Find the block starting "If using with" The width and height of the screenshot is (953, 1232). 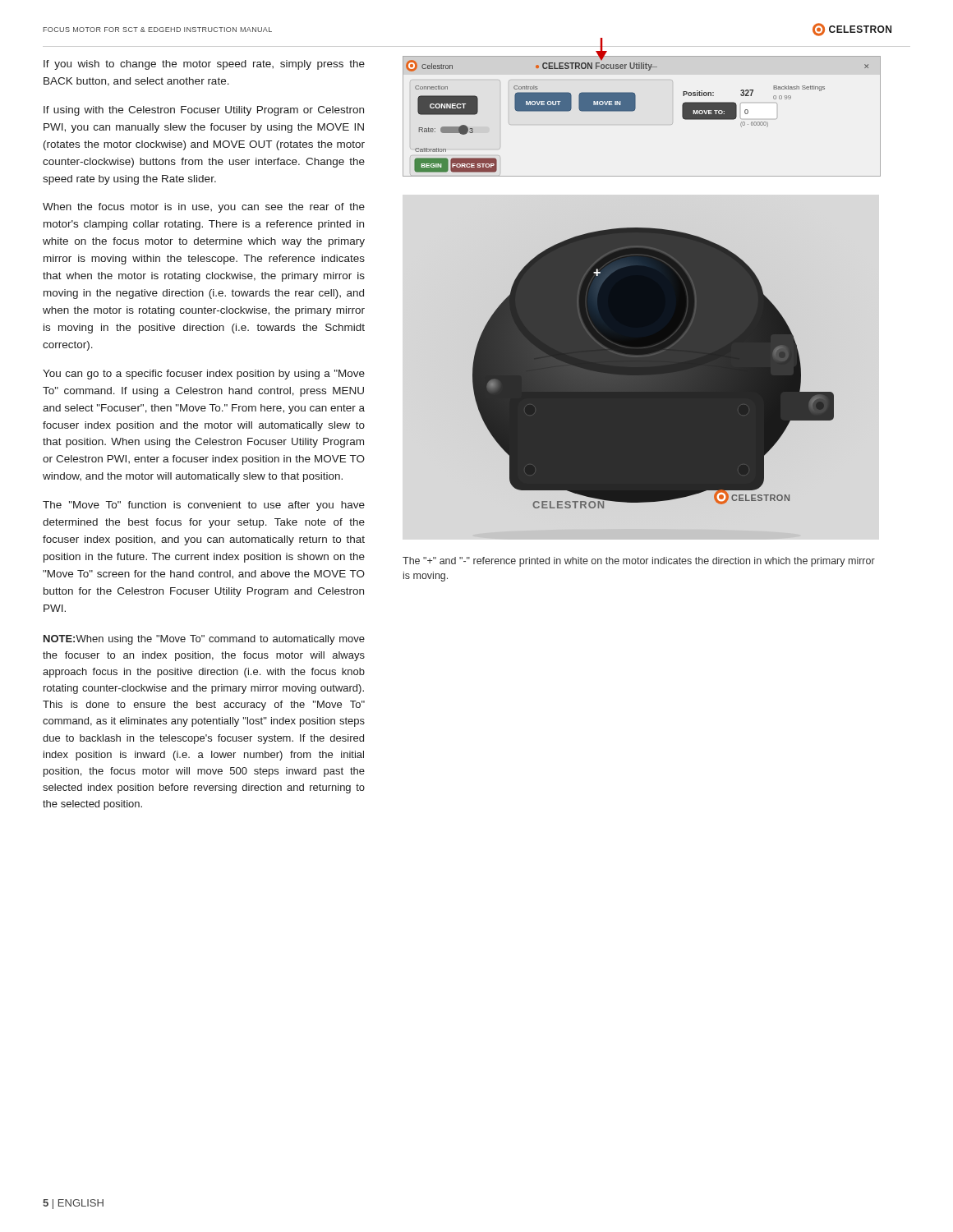pyautogui.click(x=204, y=144)
